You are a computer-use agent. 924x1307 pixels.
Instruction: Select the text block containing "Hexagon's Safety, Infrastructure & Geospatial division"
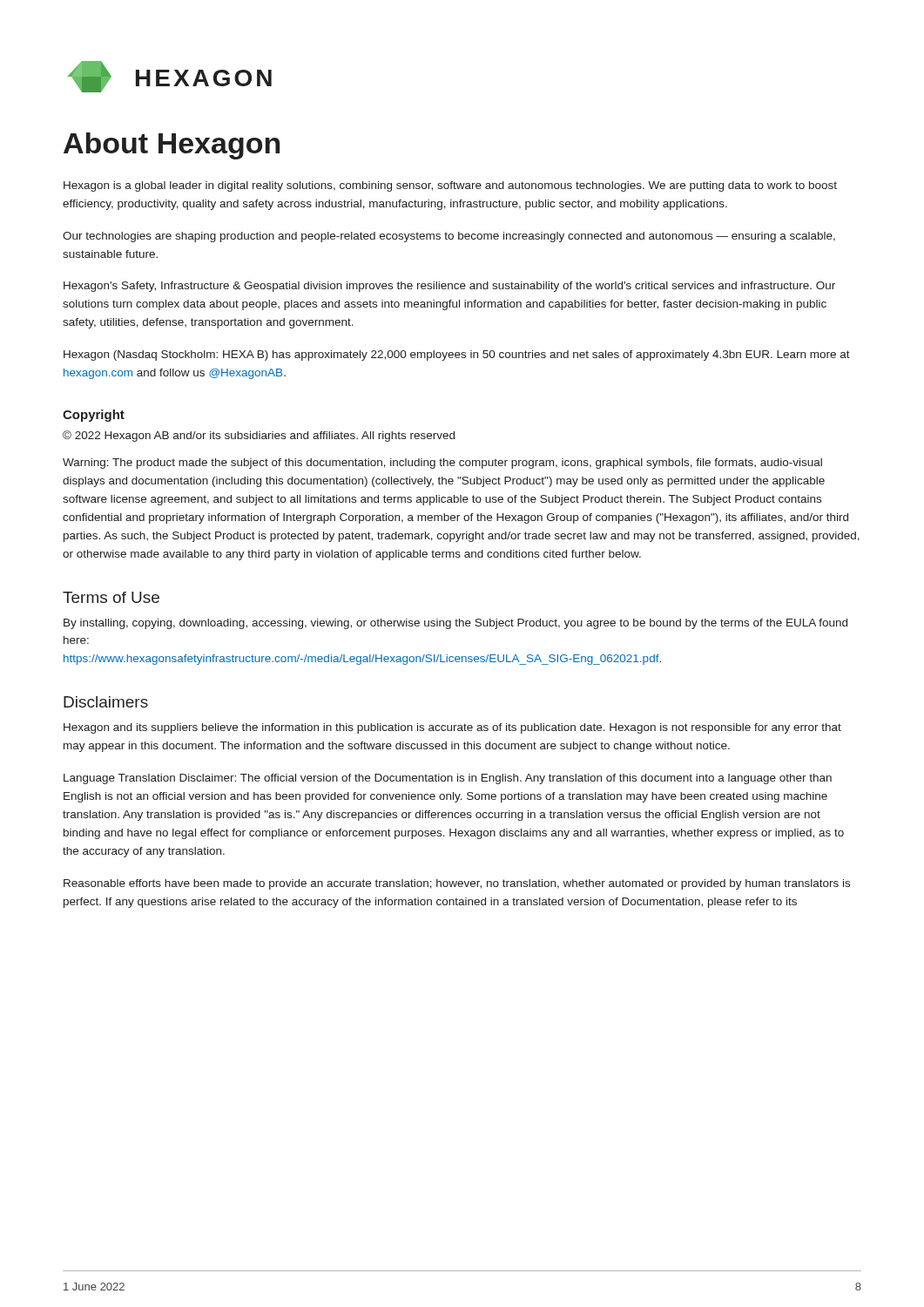point(462,305)
